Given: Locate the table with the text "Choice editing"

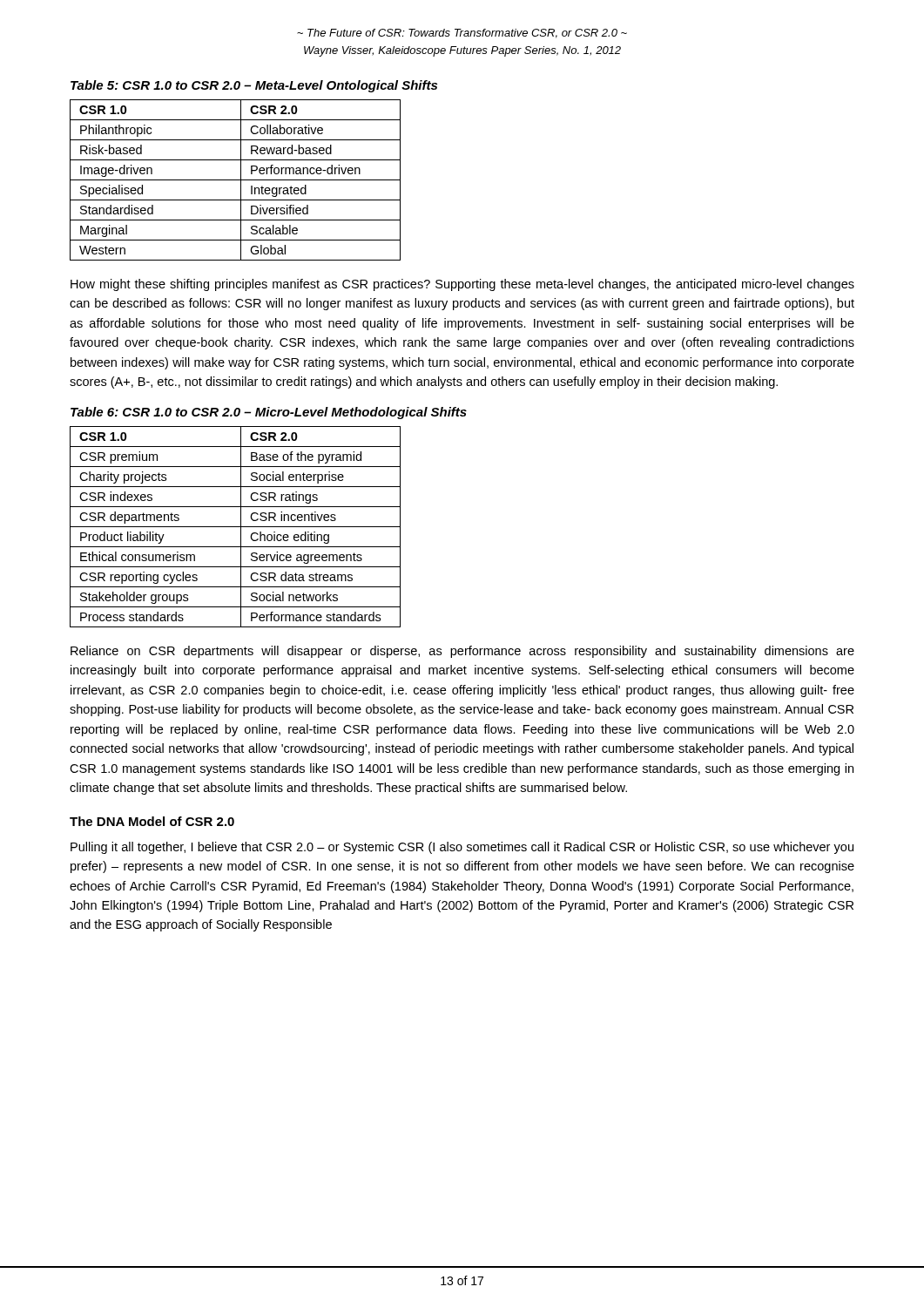Looking at the screenshot, I should 462,527.
